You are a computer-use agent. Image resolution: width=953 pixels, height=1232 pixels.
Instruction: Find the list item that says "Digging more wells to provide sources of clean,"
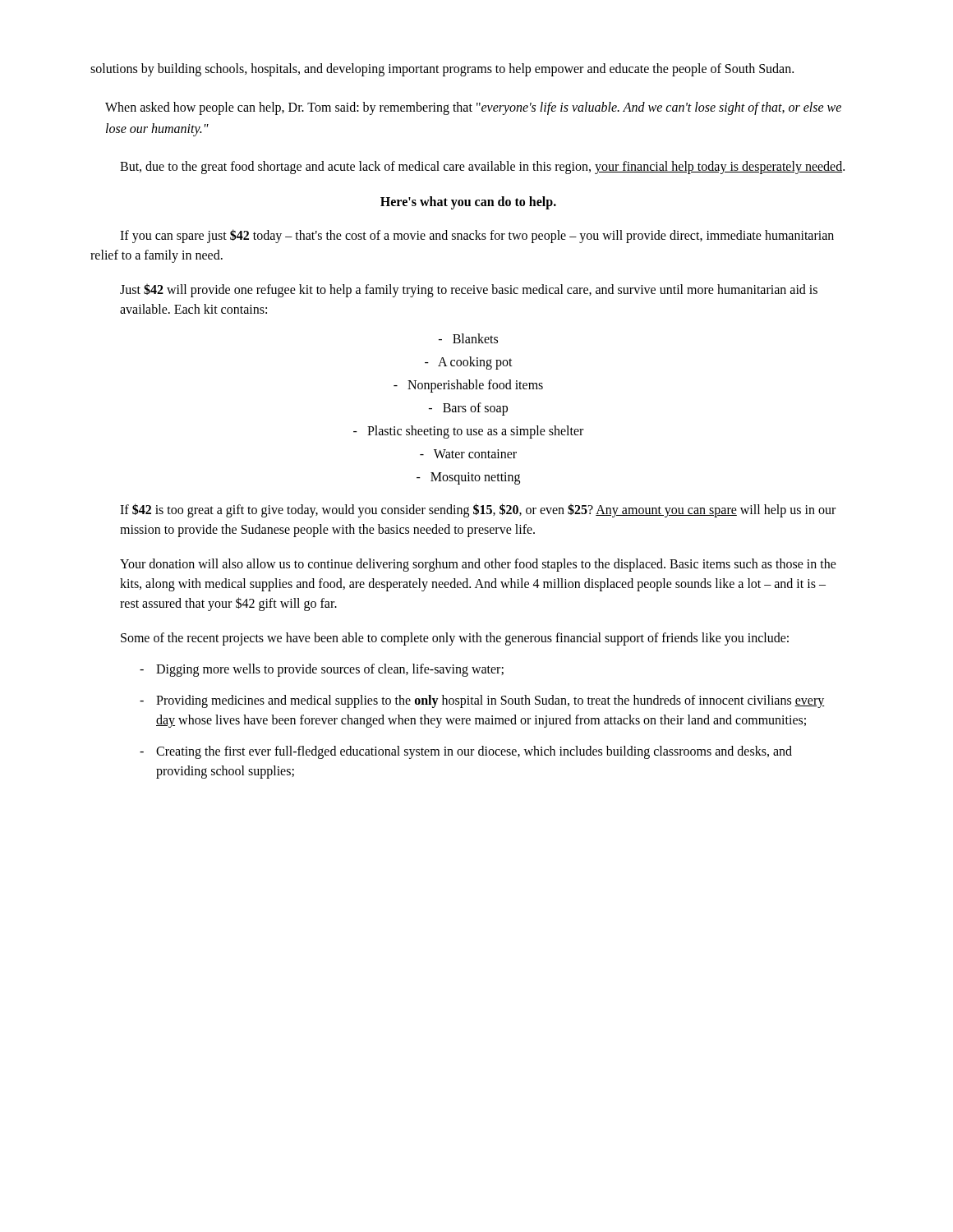pyautogui.click(x=330, y=669)
